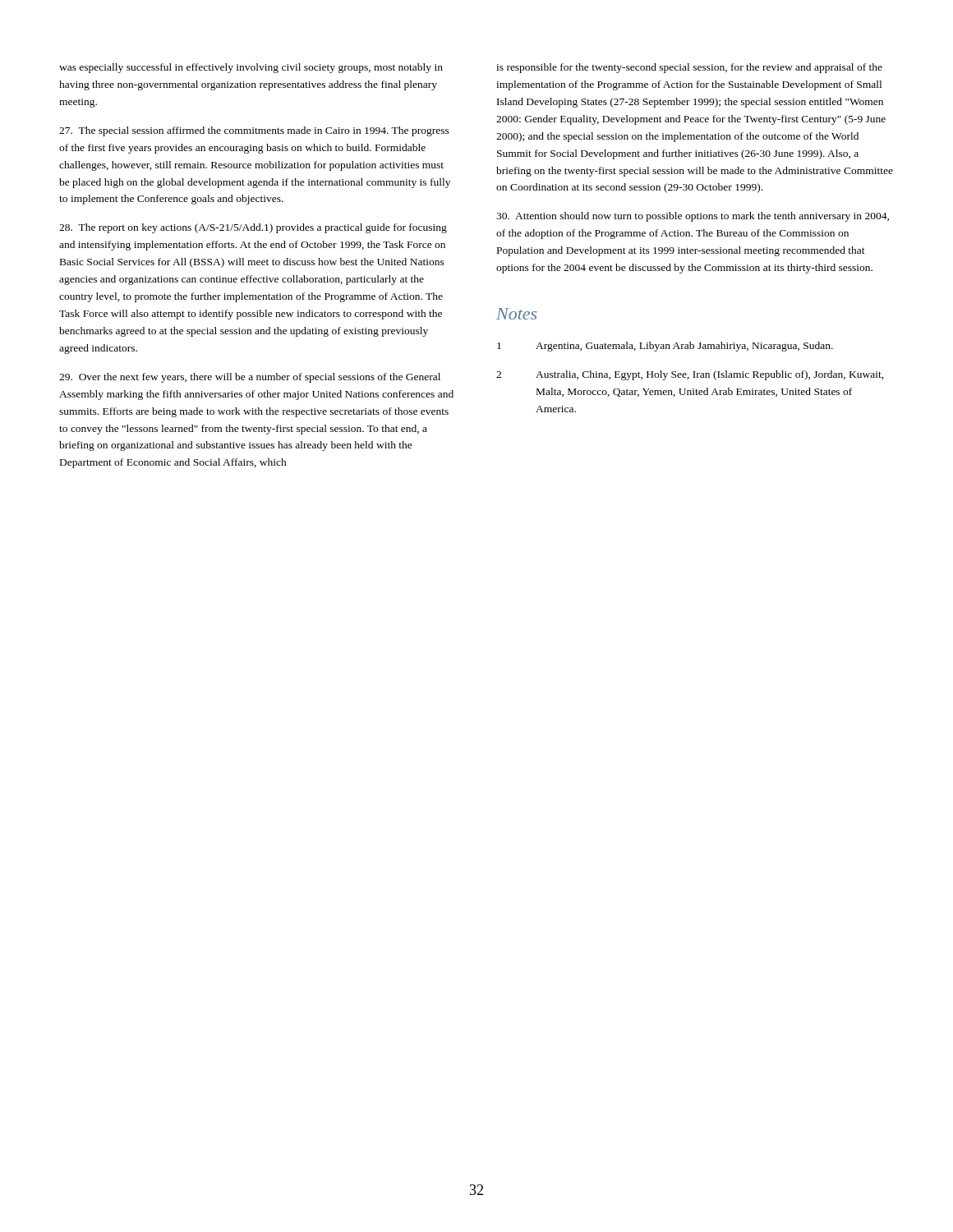The height and width of the screenshot is (1232, 953).
Task: Where is the passage that starts "2 Australia, China, Egypt, Holy See, Iran"?
Action: point(695,392)
